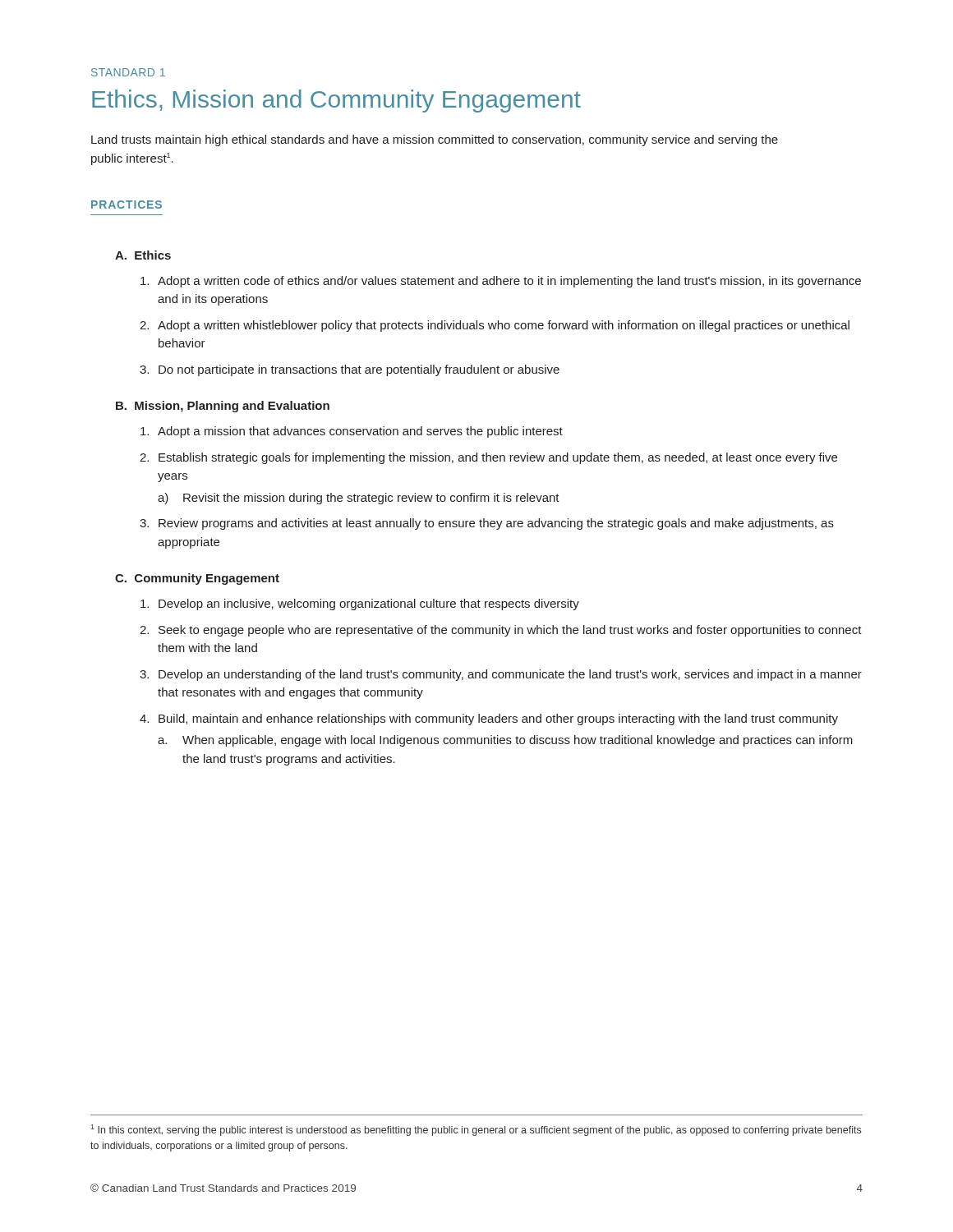
Task: Find the text block starting "2. Adopt a written whistleblower policy that protects"
Action: tap(501, 334)
